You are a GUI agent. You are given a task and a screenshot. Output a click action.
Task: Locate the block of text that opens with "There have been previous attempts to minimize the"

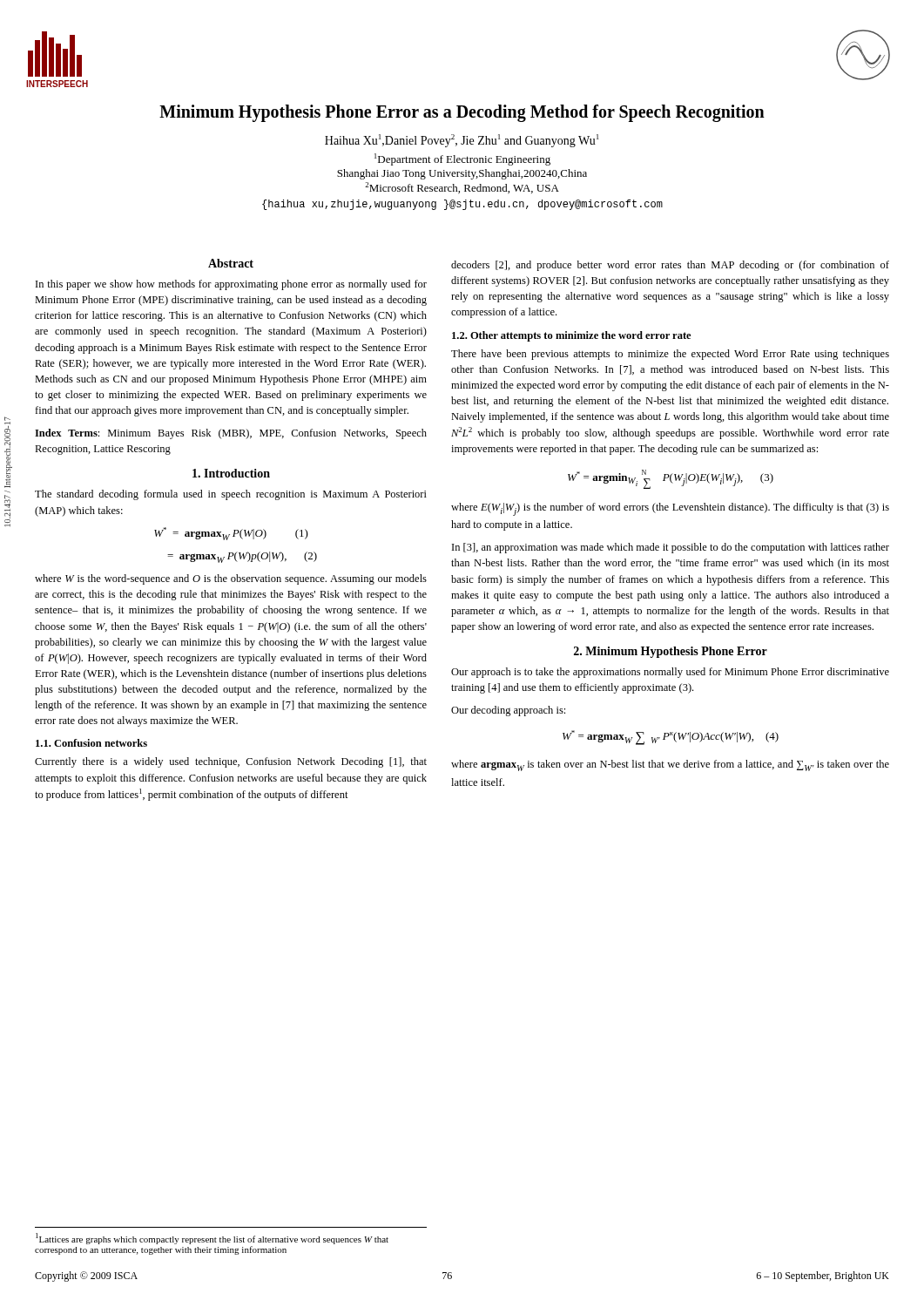(670, 401)
